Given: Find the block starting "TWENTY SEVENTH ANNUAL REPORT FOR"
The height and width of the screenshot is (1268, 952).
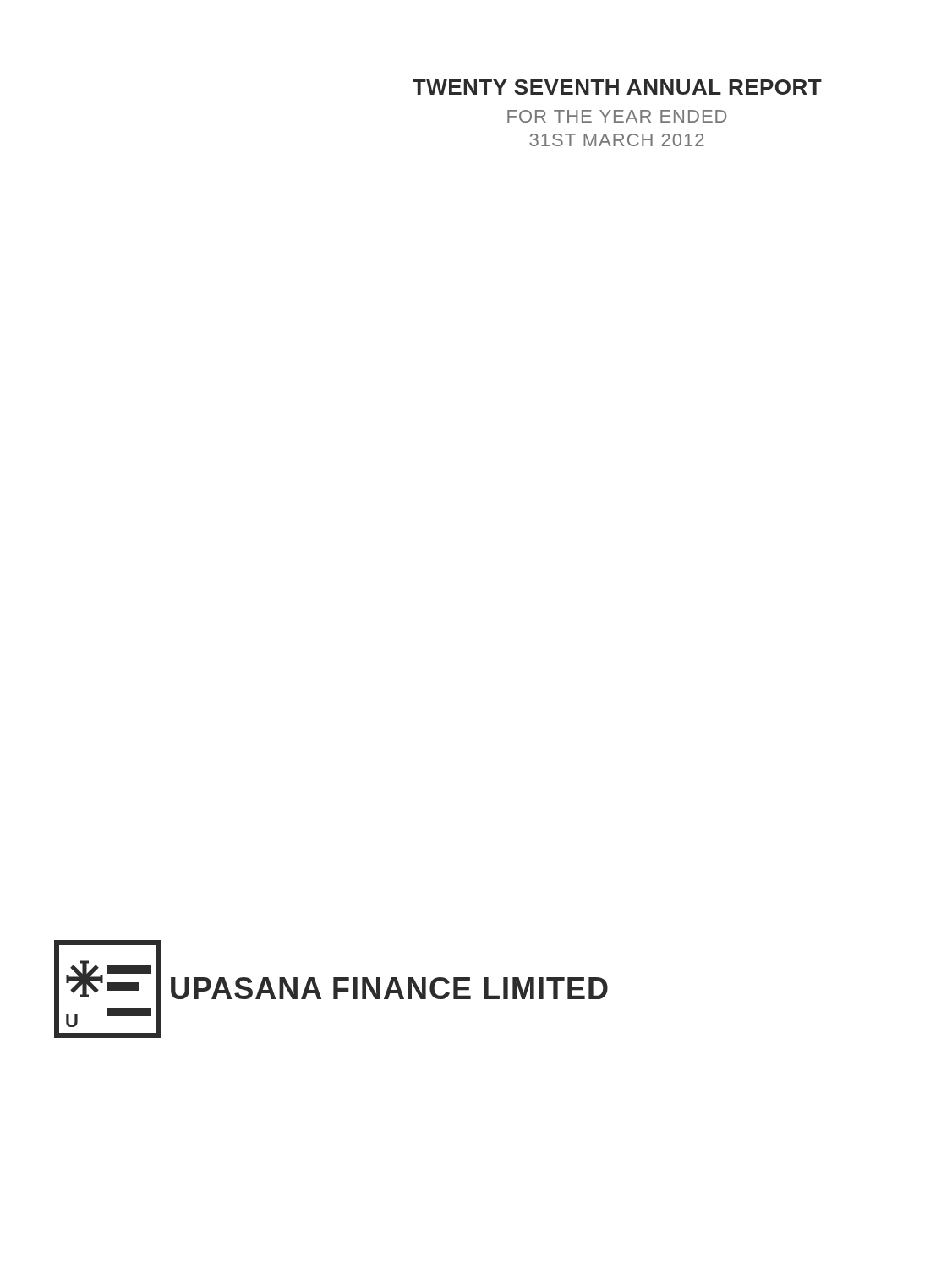Looking at the screenshot, I should 617,113.
